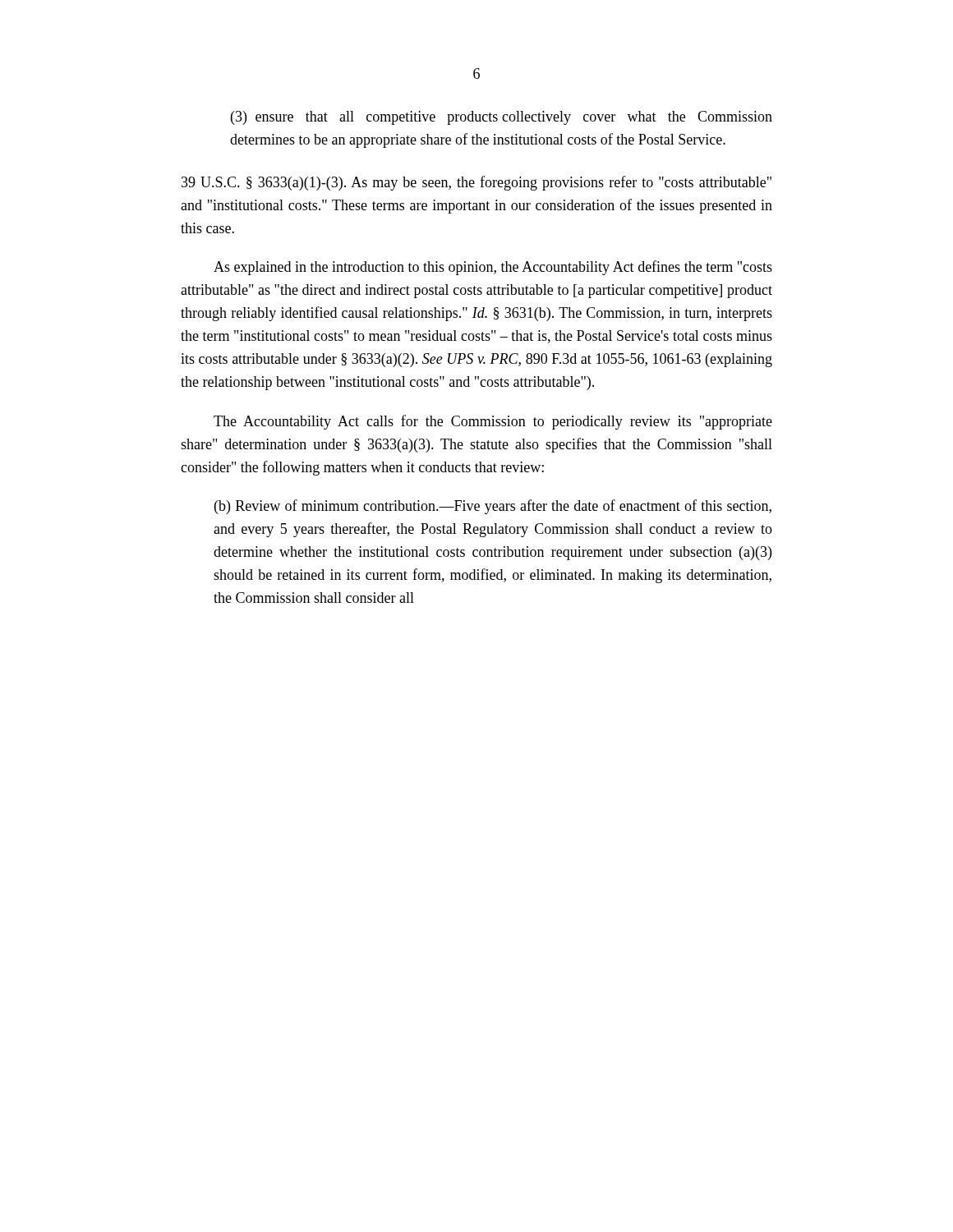
Task: Find the element starting "39 U.S.C. § 3633(a)(1)-(3). As may be seen,"
Action: click(x=476, y=205)
